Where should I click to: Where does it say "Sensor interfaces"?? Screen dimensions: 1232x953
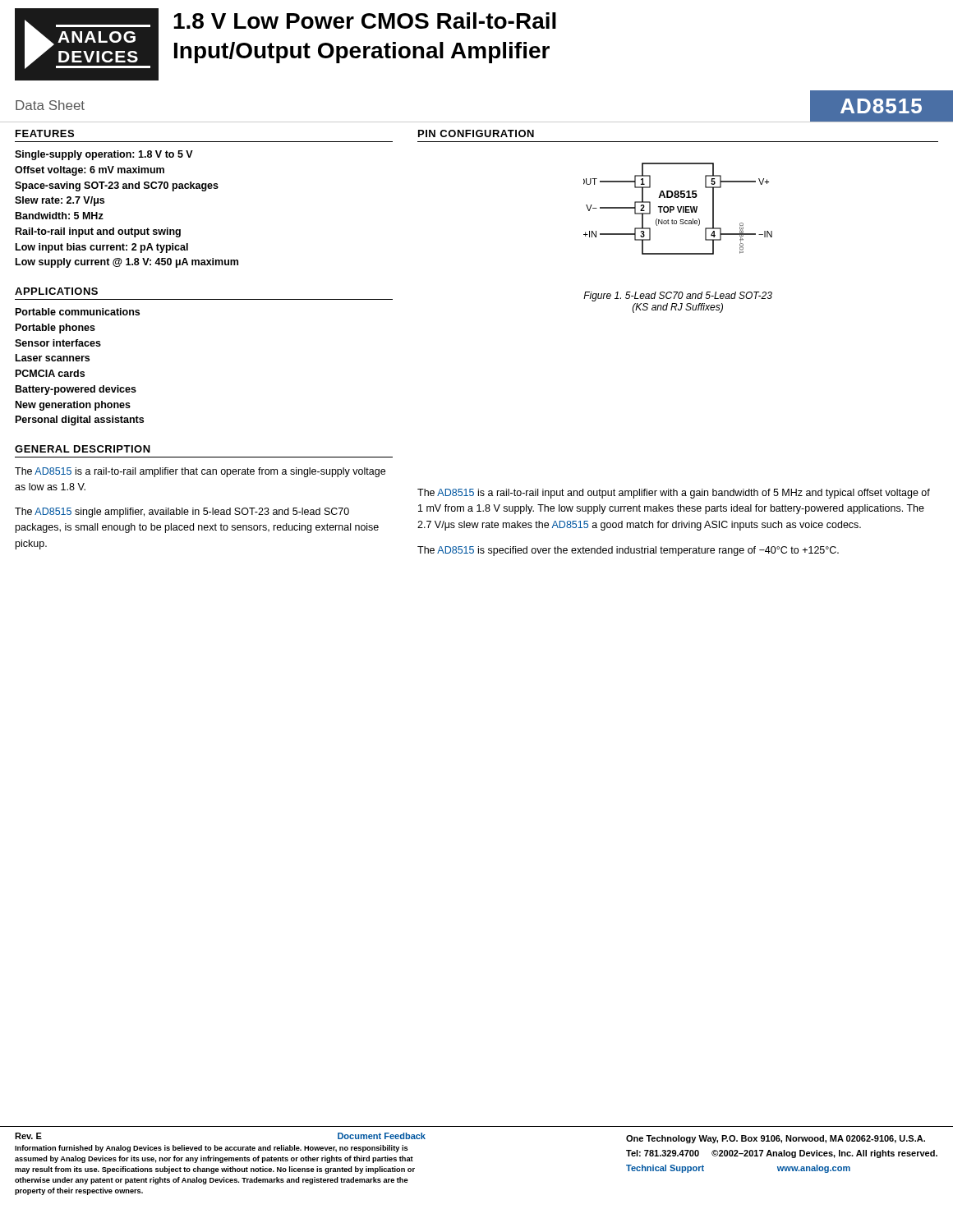(x=58, y=343)
